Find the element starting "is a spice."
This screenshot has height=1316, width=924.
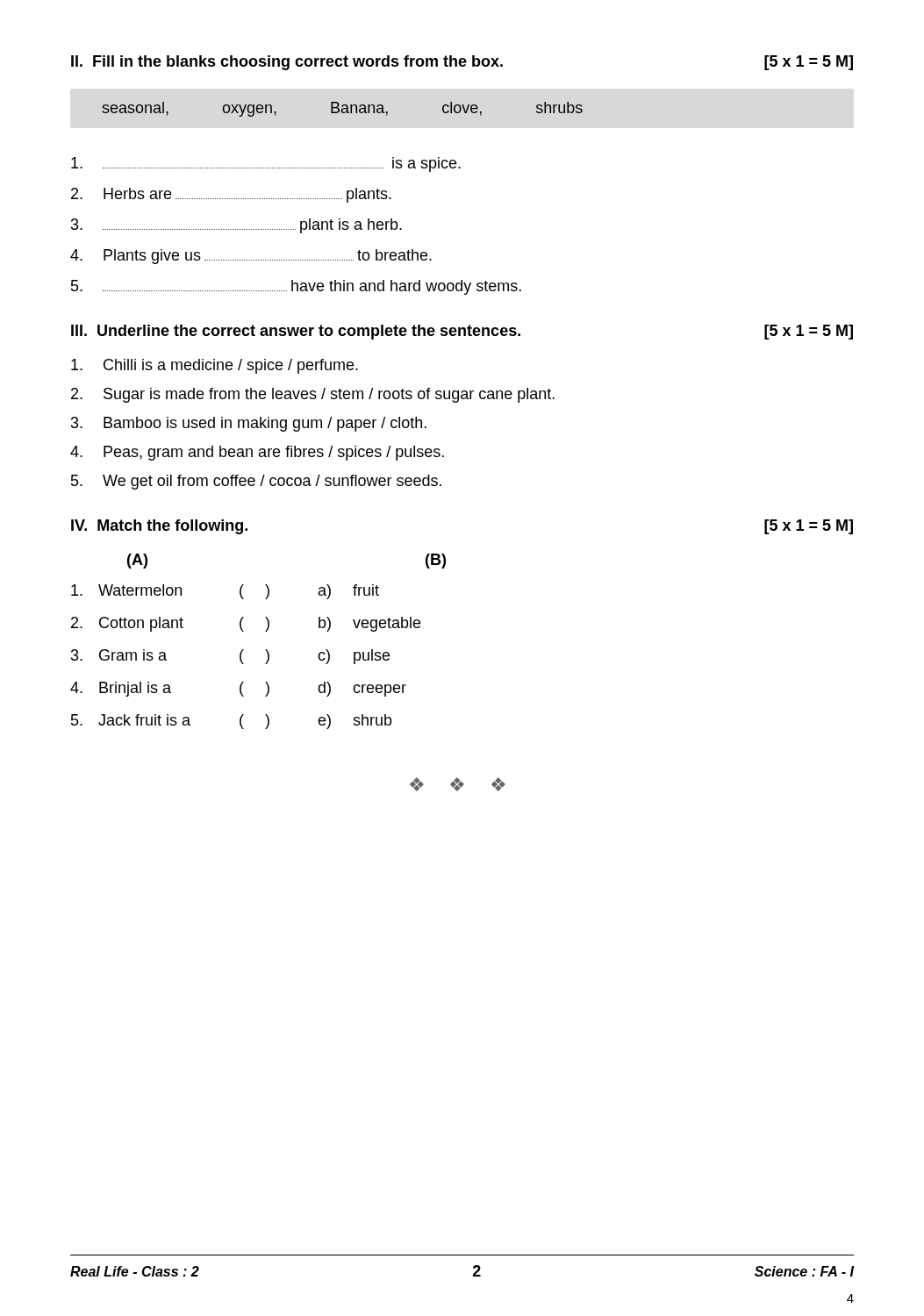point(266,164)
